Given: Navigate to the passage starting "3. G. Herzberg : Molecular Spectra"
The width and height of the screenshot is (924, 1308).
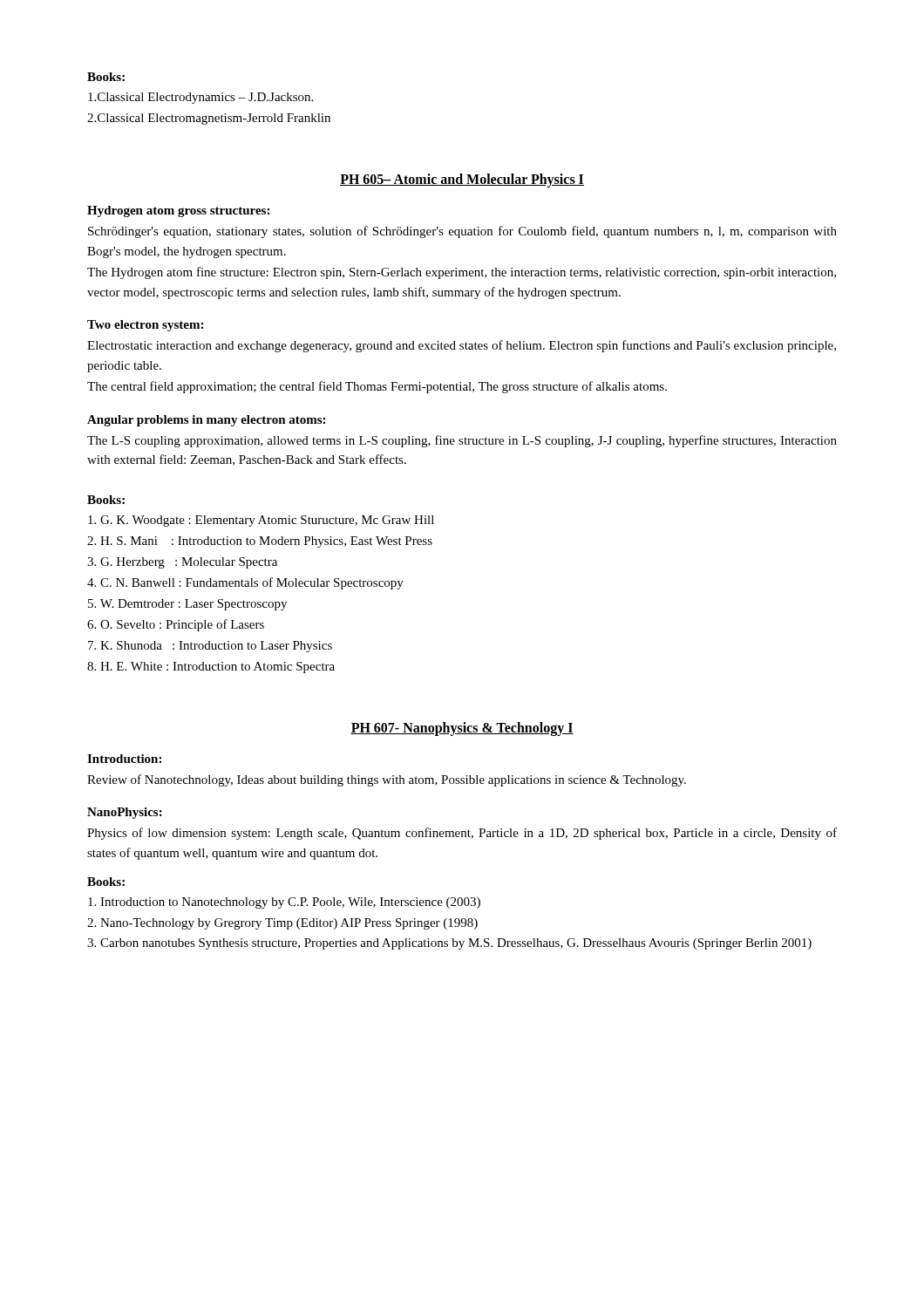Looking at the screenshot, I should (182, 561).
